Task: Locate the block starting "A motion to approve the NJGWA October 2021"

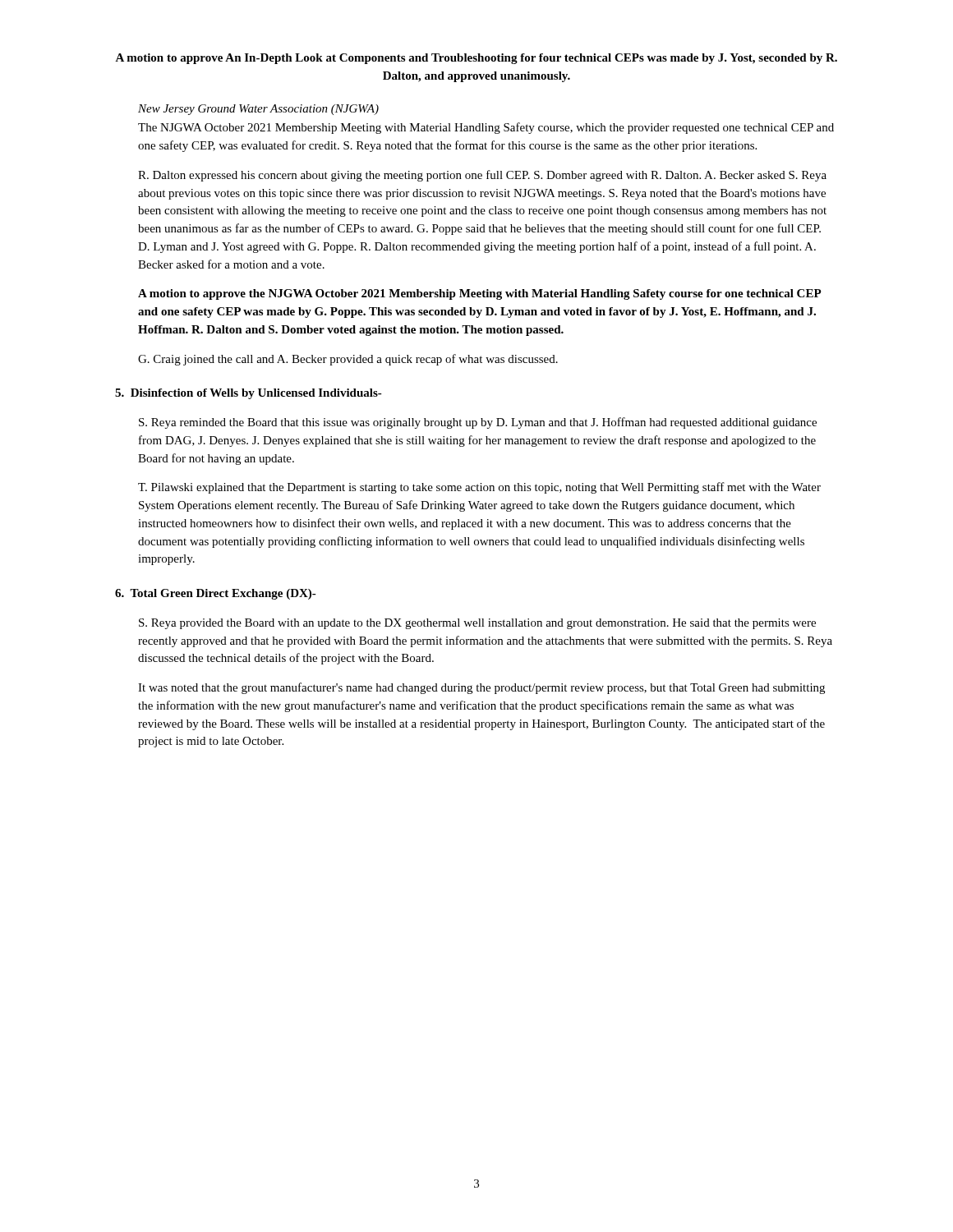Action: pyautogui.click(x=479, y=311)
